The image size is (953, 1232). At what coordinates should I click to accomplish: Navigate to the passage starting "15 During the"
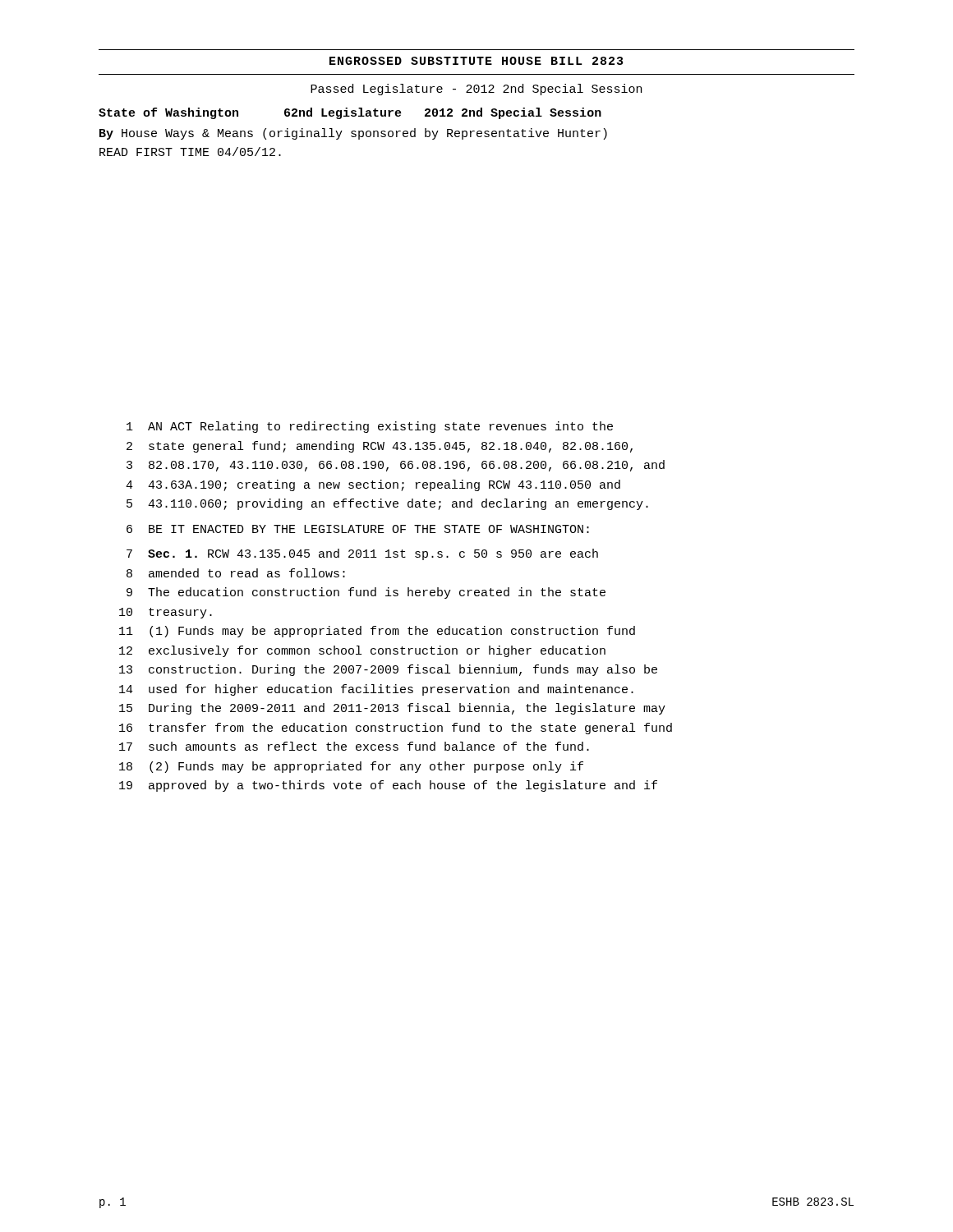[x=476, y=710]
